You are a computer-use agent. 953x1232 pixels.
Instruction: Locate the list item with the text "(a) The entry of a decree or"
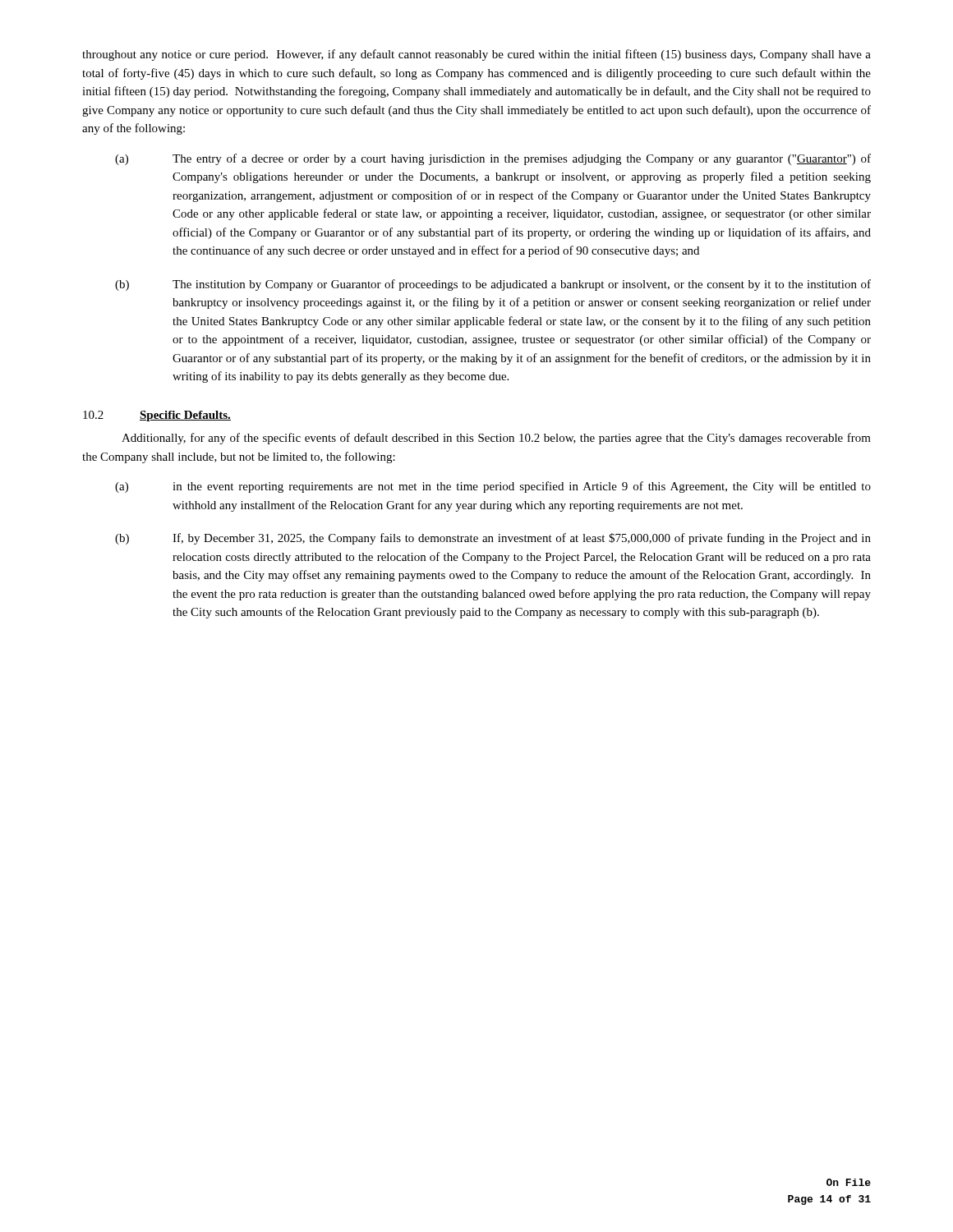476,205
